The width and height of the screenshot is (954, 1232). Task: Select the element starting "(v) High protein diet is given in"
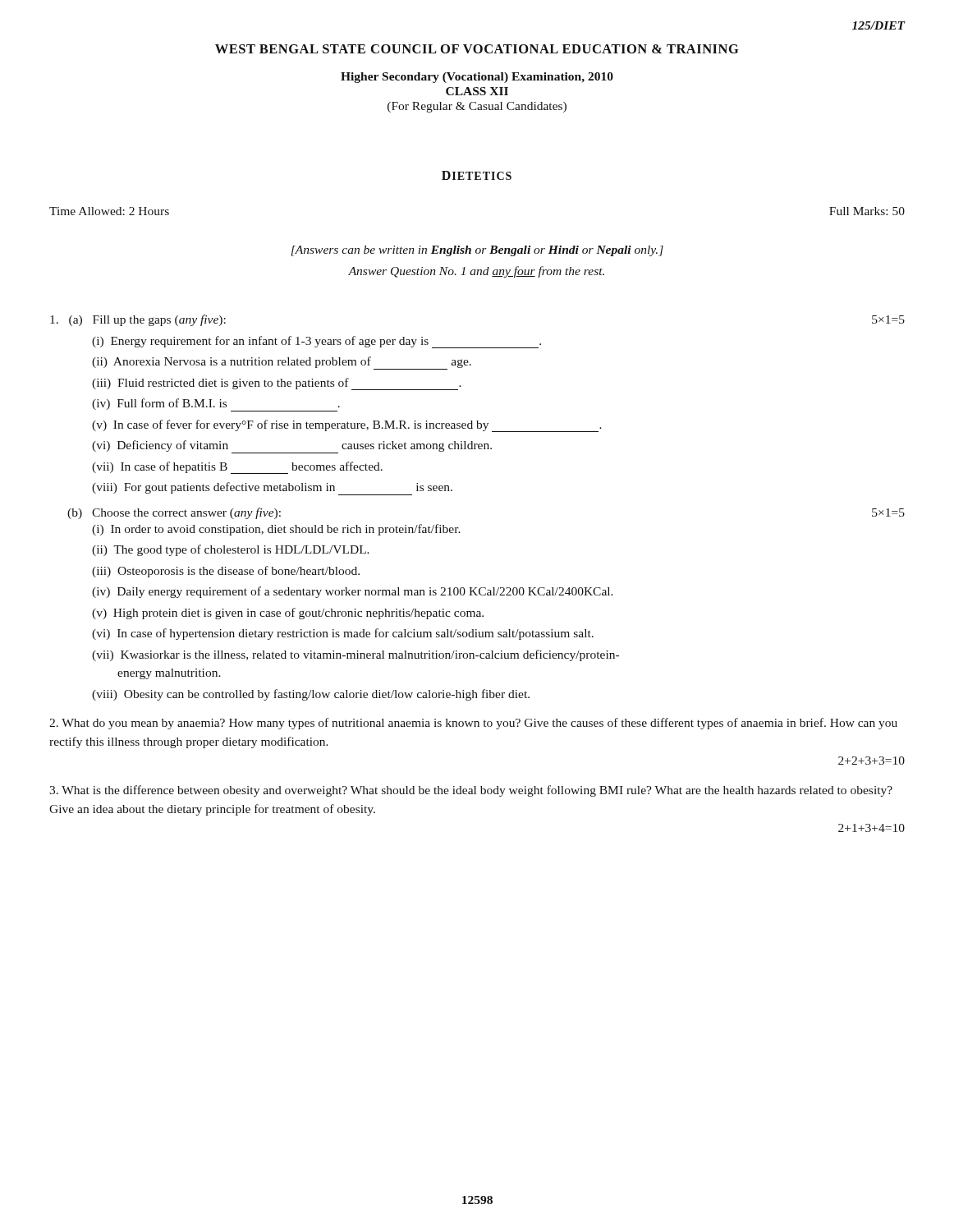288,612
